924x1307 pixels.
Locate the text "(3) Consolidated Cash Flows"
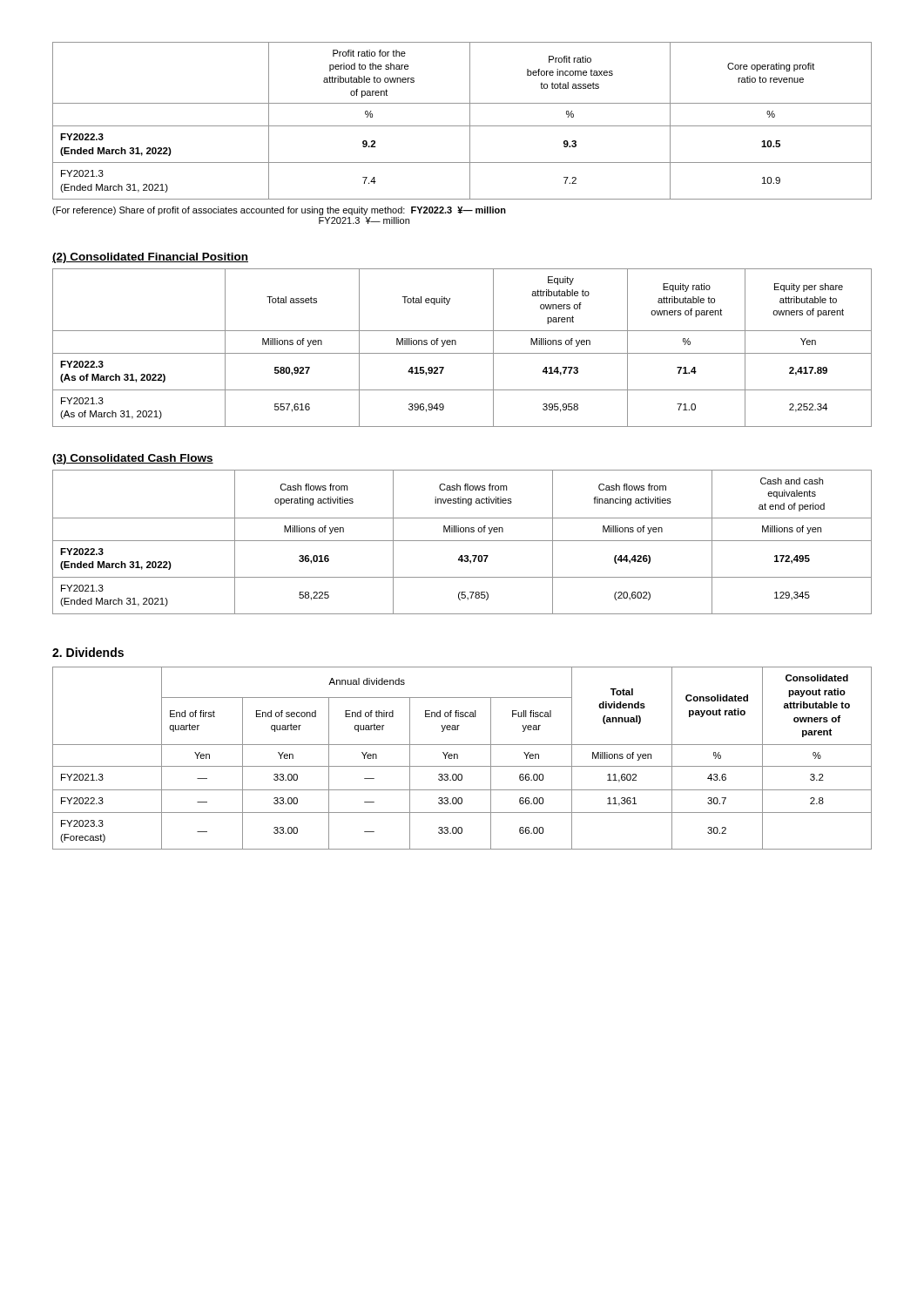[133, 457]
